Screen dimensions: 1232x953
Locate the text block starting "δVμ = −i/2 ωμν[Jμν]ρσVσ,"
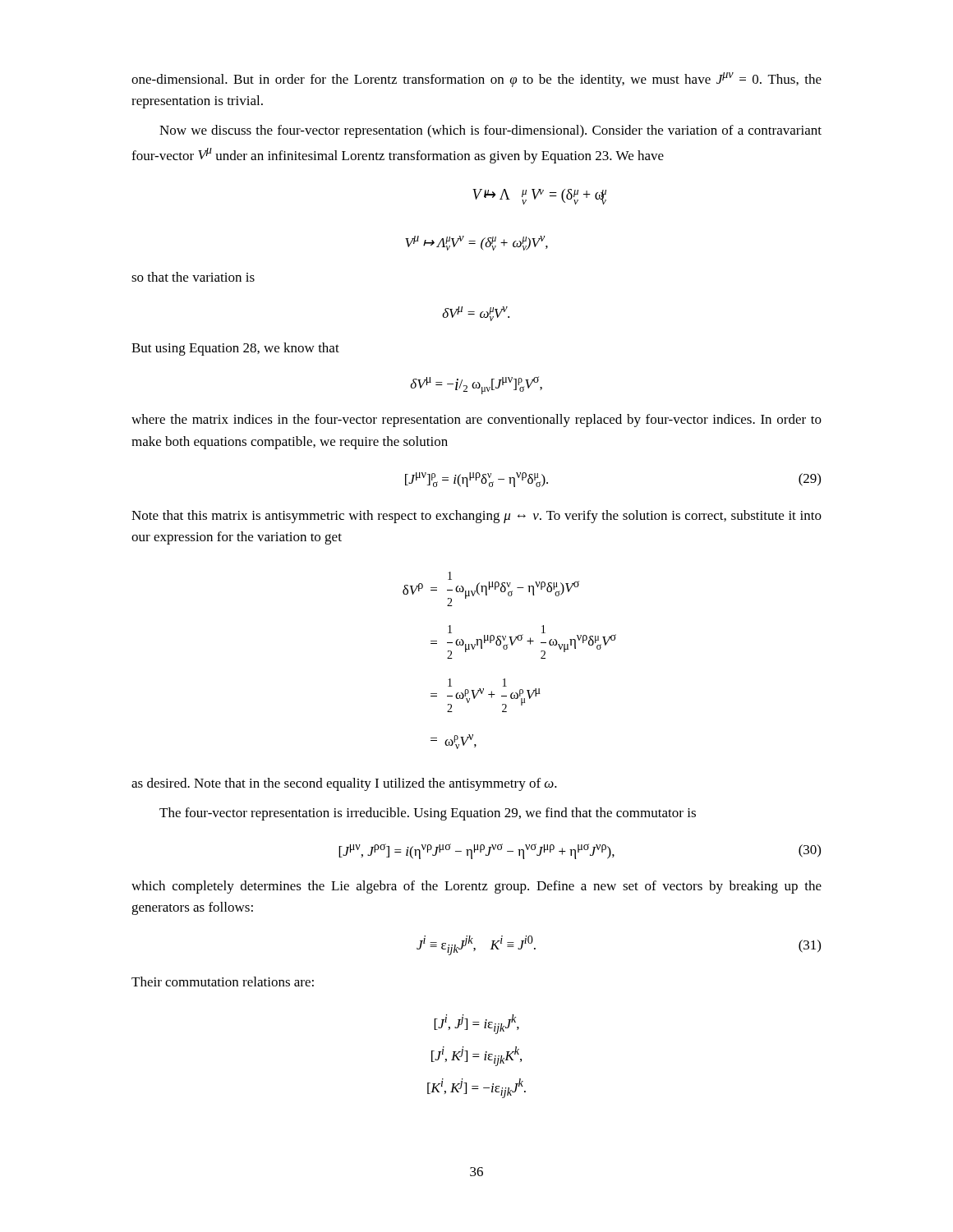tap(476, 383)
